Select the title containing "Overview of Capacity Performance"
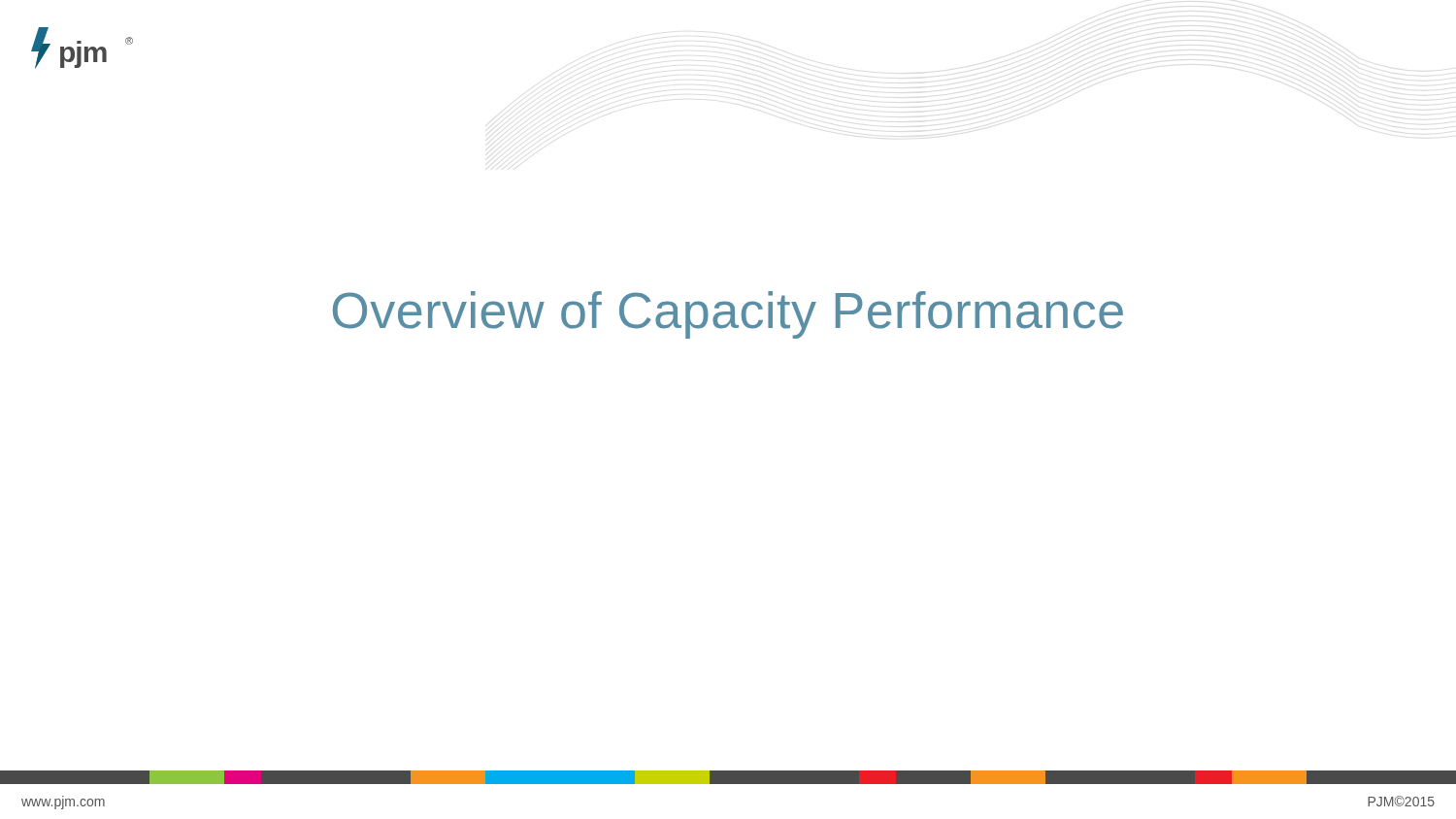The image size is (1456, 819). point(728,311)
